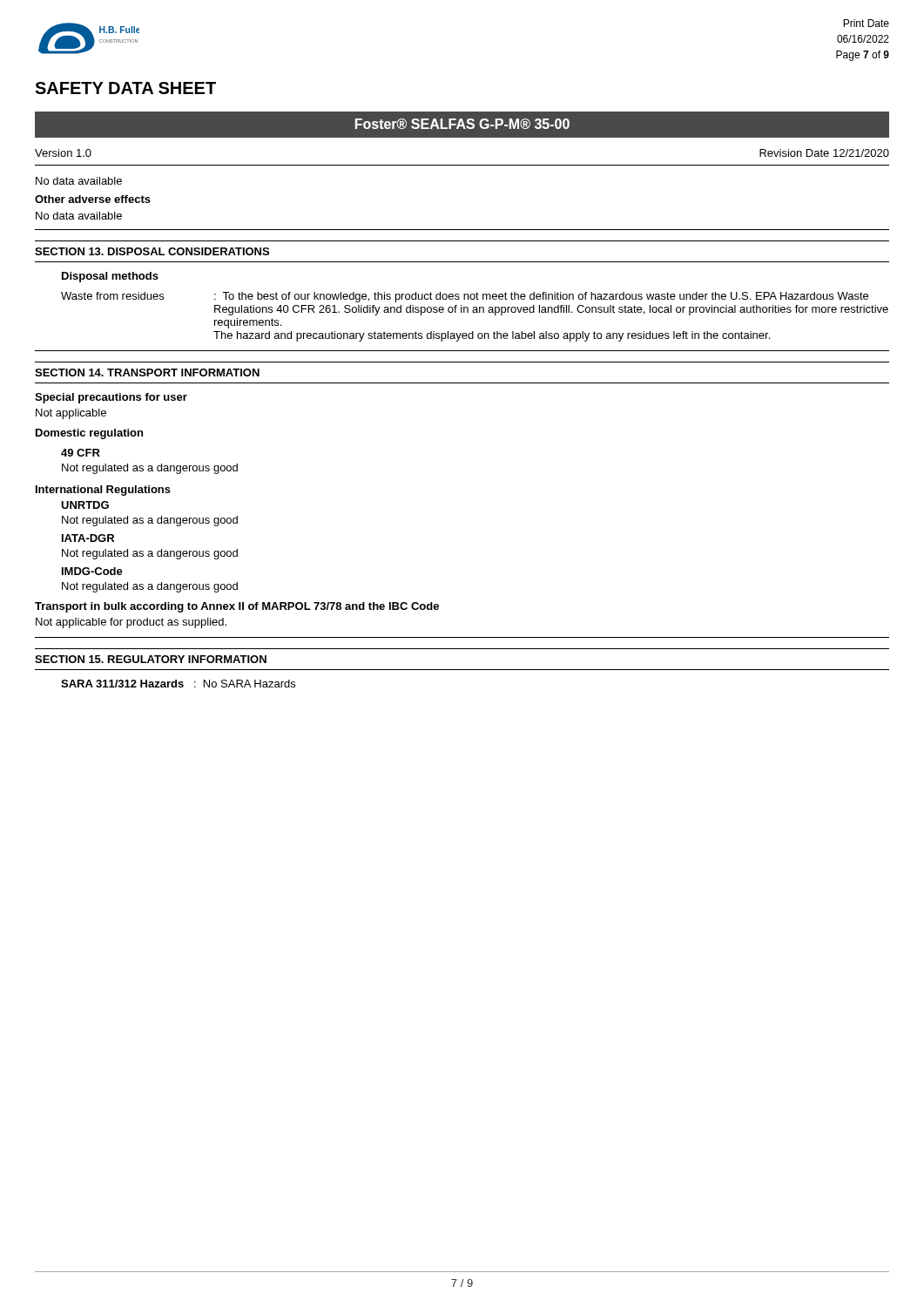Select the block starting "Not applicable for product as supplied."
Screen dimensions: 1307x924
click(x=131, y=622)
